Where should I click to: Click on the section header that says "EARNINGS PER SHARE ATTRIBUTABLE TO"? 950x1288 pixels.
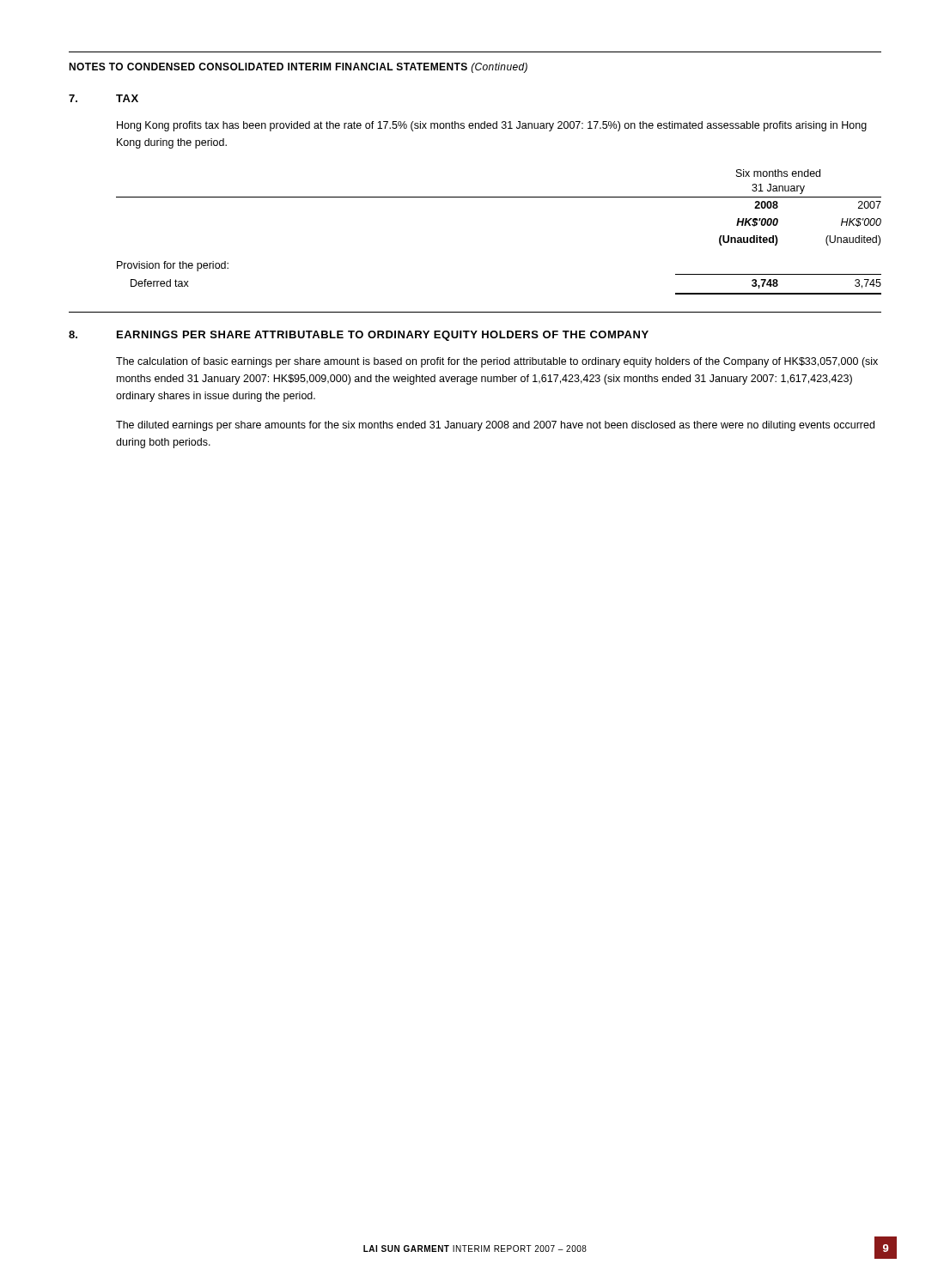pyautogui.click(x=383, y=334)
